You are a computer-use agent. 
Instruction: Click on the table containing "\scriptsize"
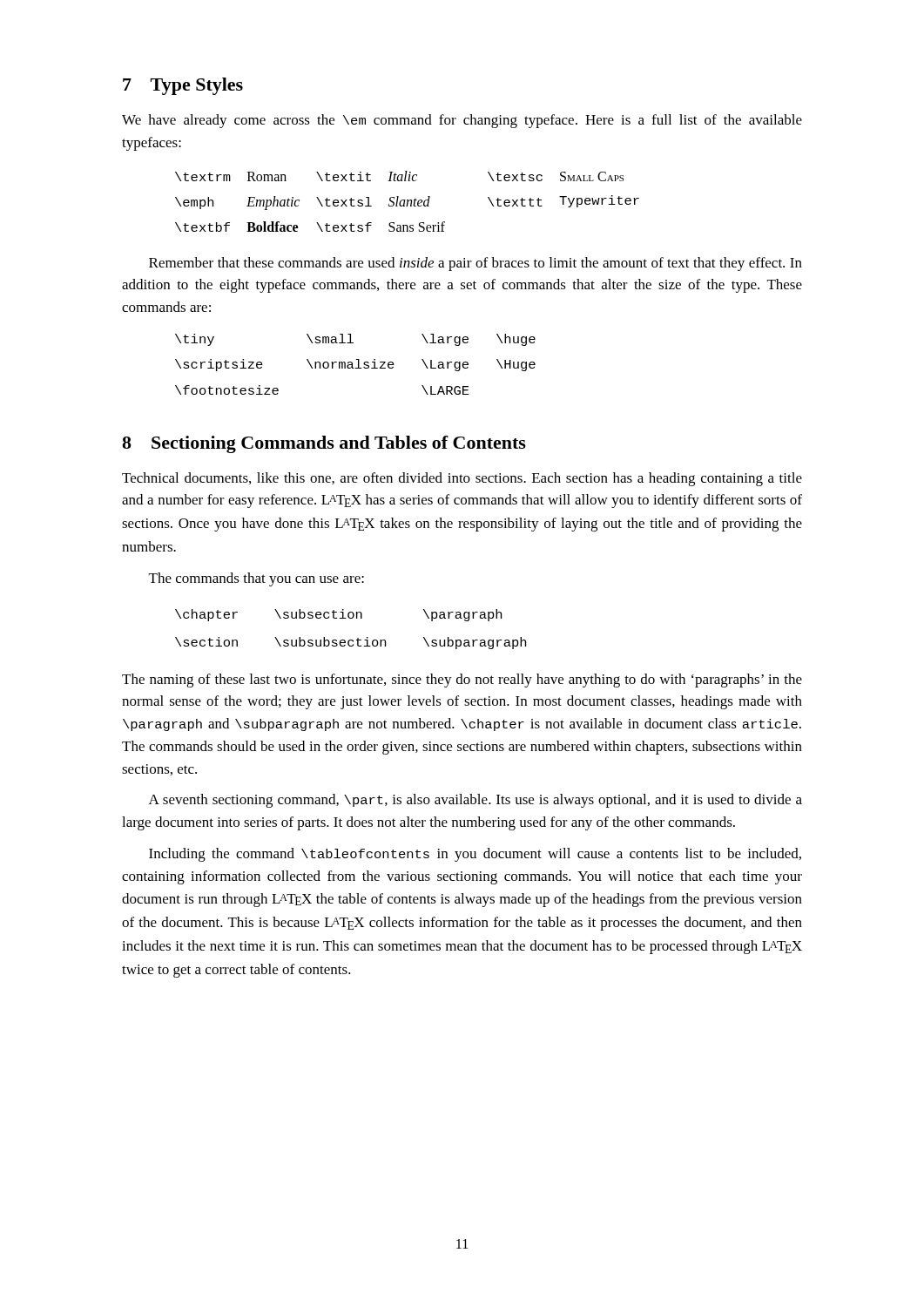[x=462, y=365]
